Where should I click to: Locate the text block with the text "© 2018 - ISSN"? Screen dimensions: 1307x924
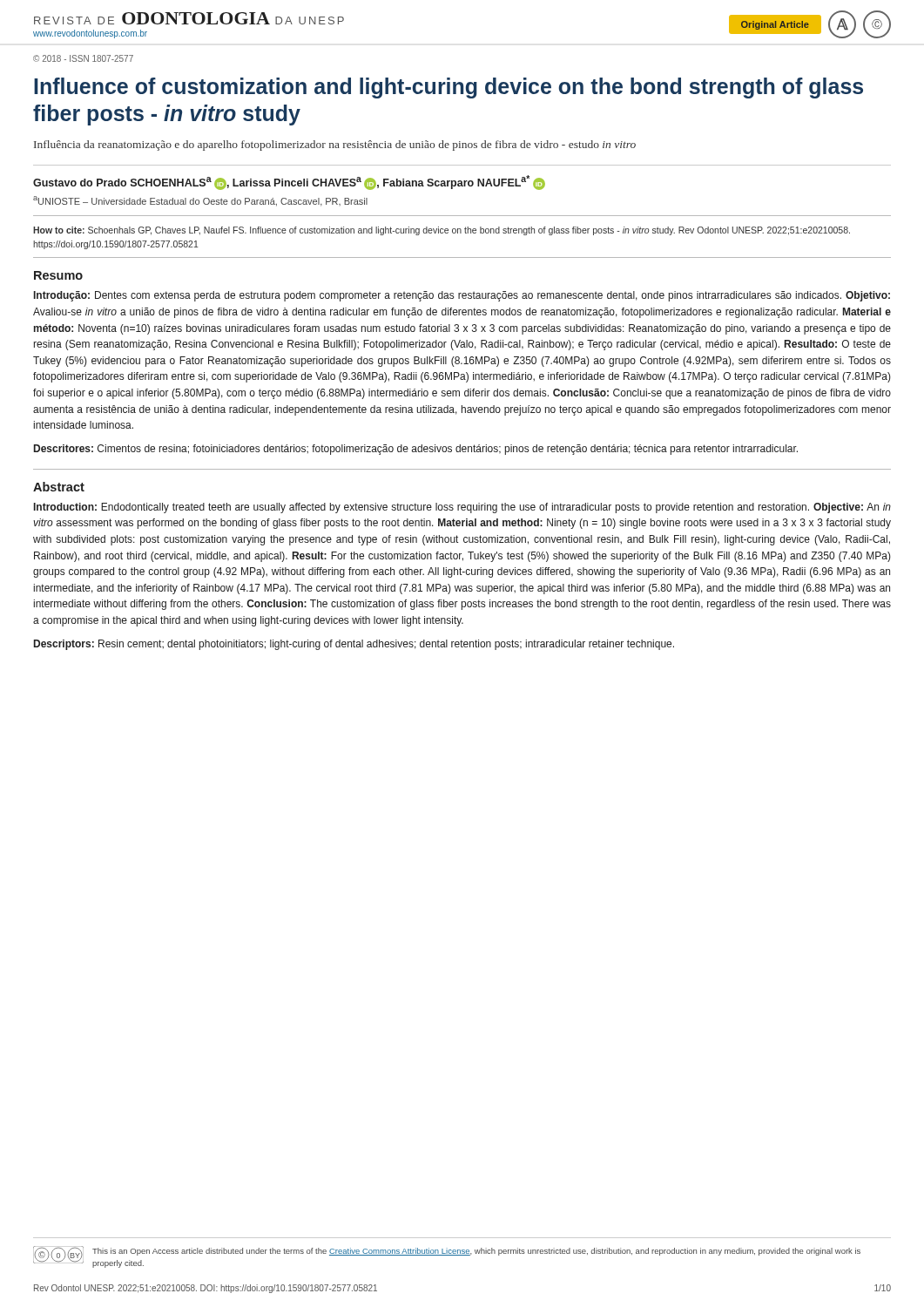83,59
